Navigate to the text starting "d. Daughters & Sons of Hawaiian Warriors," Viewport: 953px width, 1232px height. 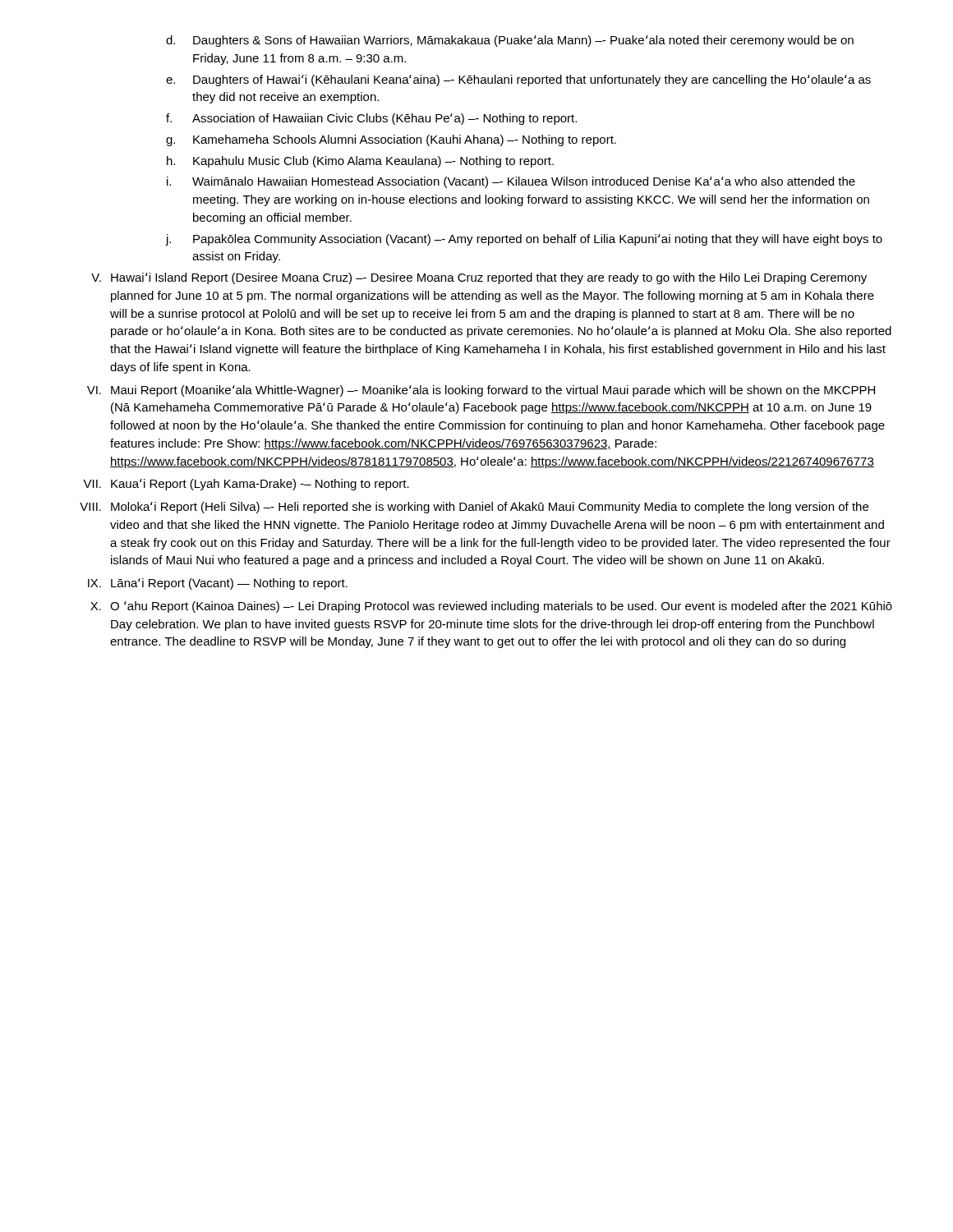530,49
